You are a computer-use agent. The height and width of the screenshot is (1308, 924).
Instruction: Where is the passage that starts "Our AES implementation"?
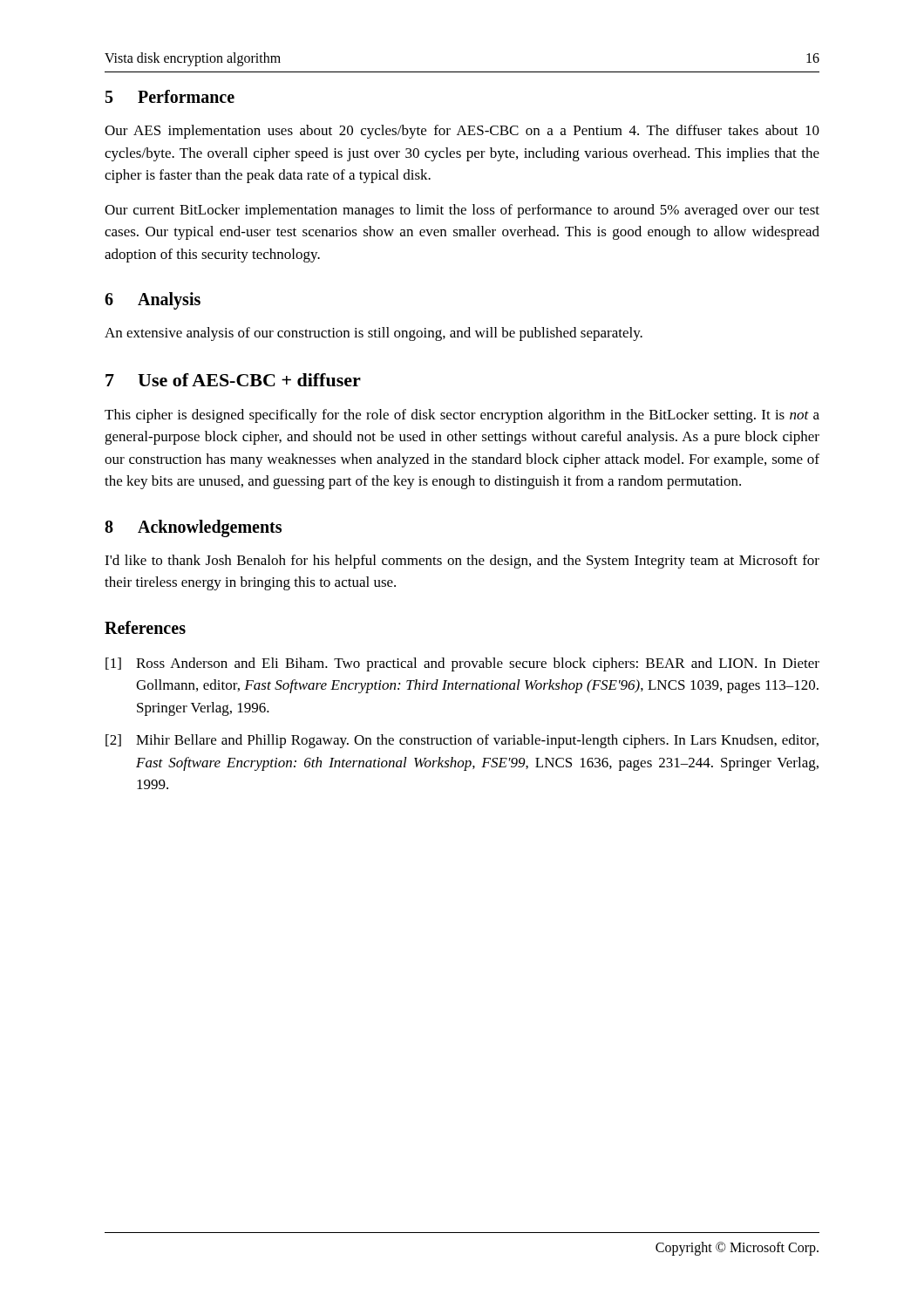[462, 132]
